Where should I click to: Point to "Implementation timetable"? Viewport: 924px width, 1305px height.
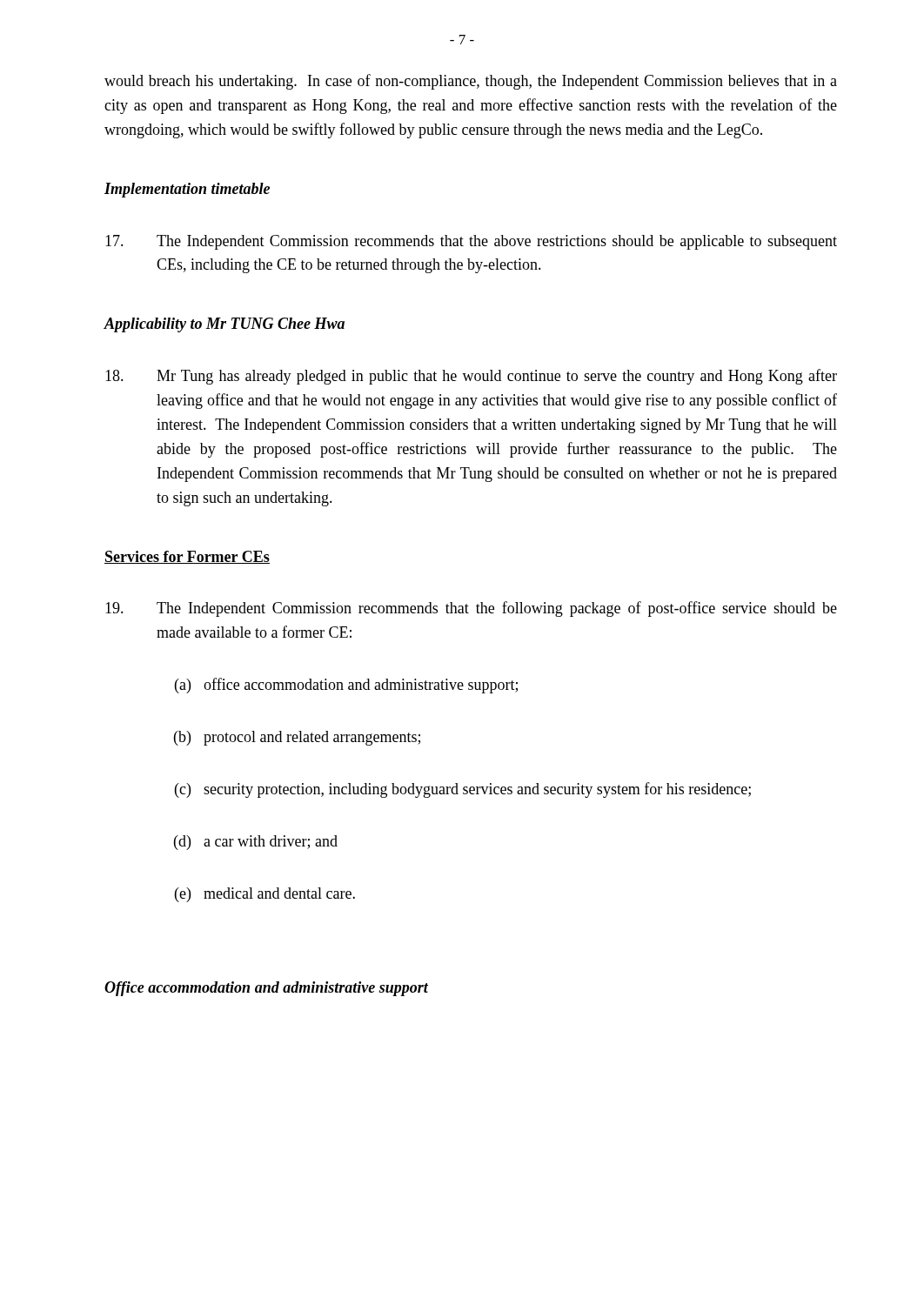pos(187,190)
